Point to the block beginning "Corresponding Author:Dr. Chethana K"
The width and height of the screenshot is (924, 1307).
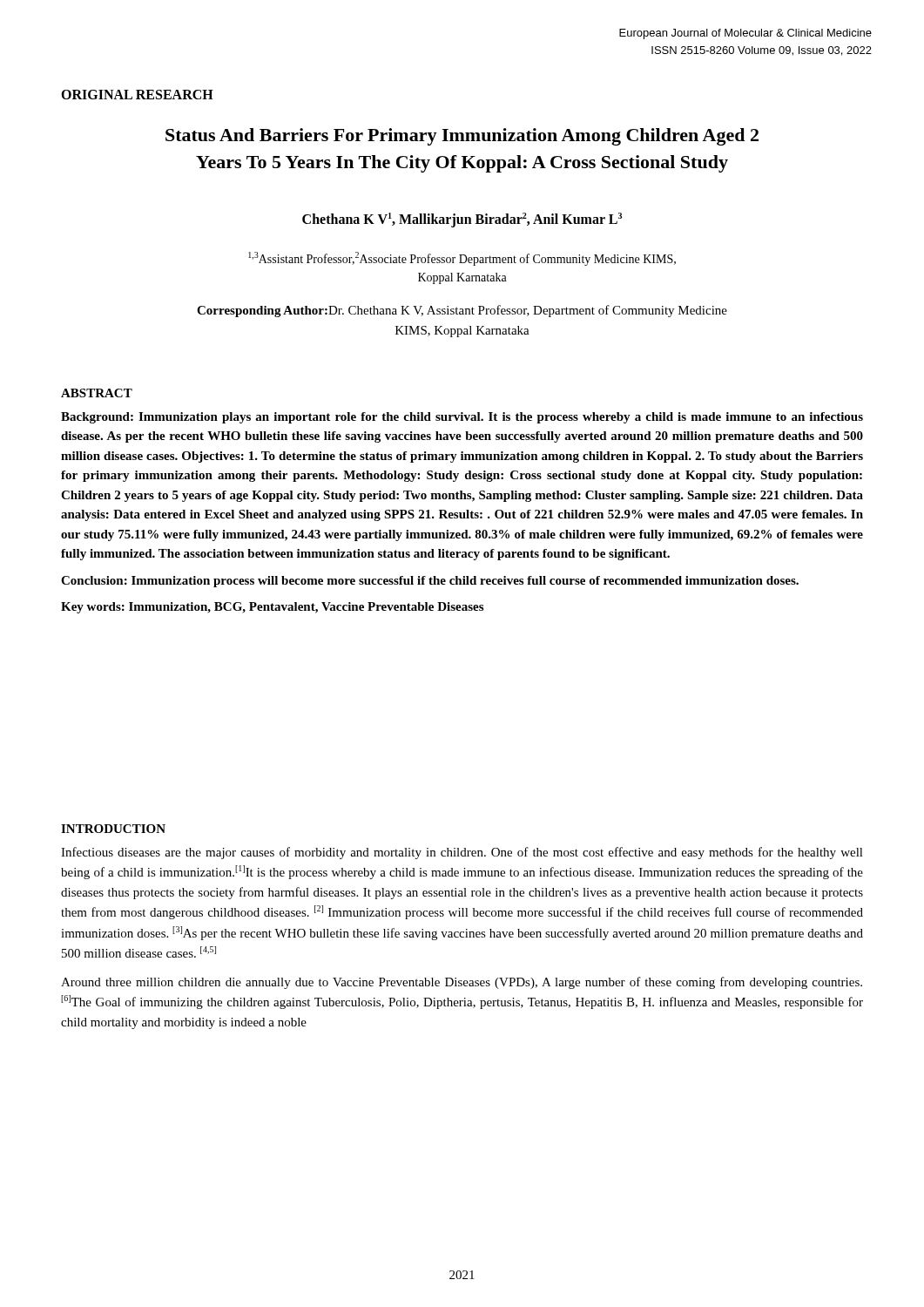(x=462, y=320)
